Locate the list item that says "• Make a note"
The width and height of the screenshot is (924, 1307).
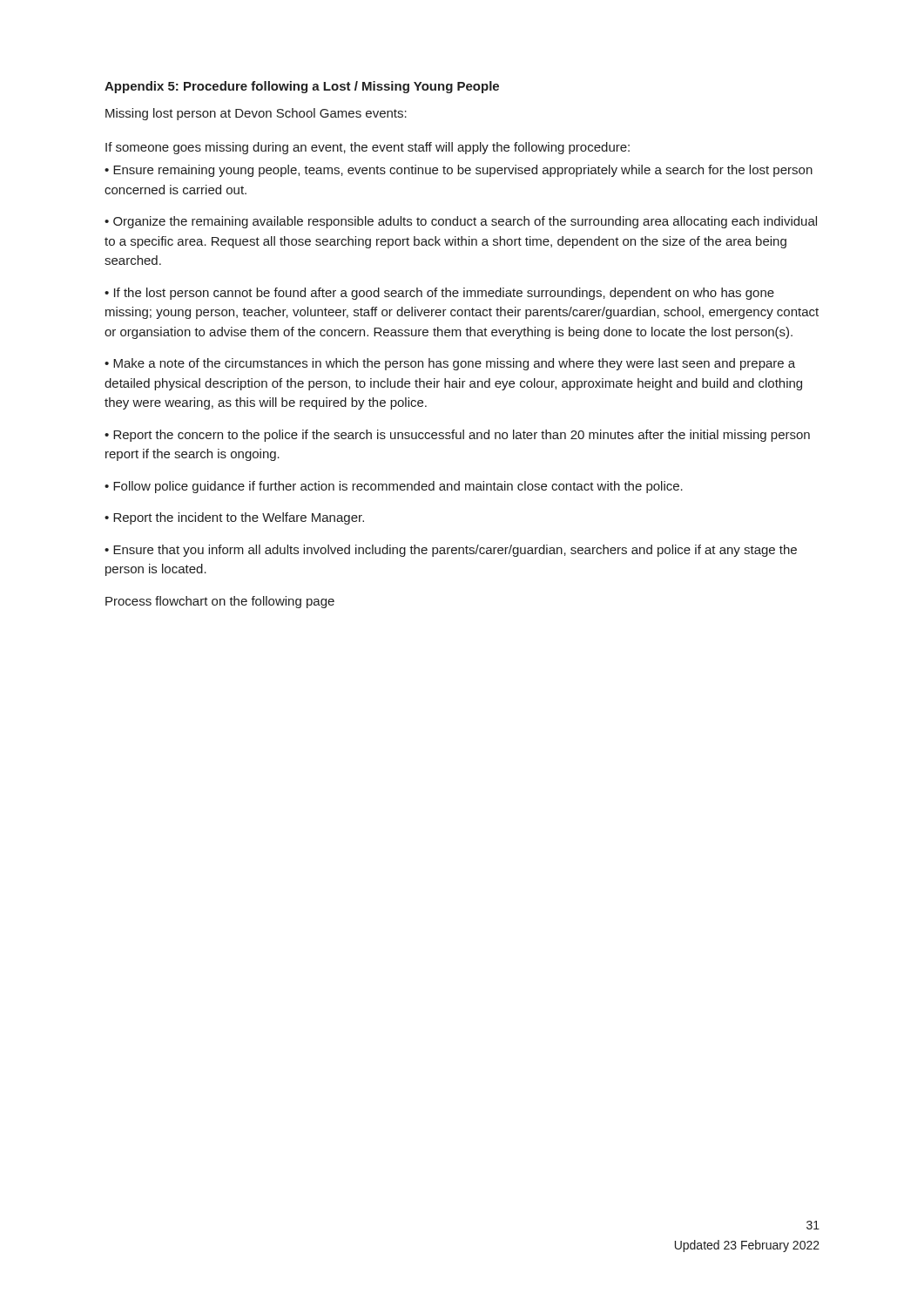454,382
